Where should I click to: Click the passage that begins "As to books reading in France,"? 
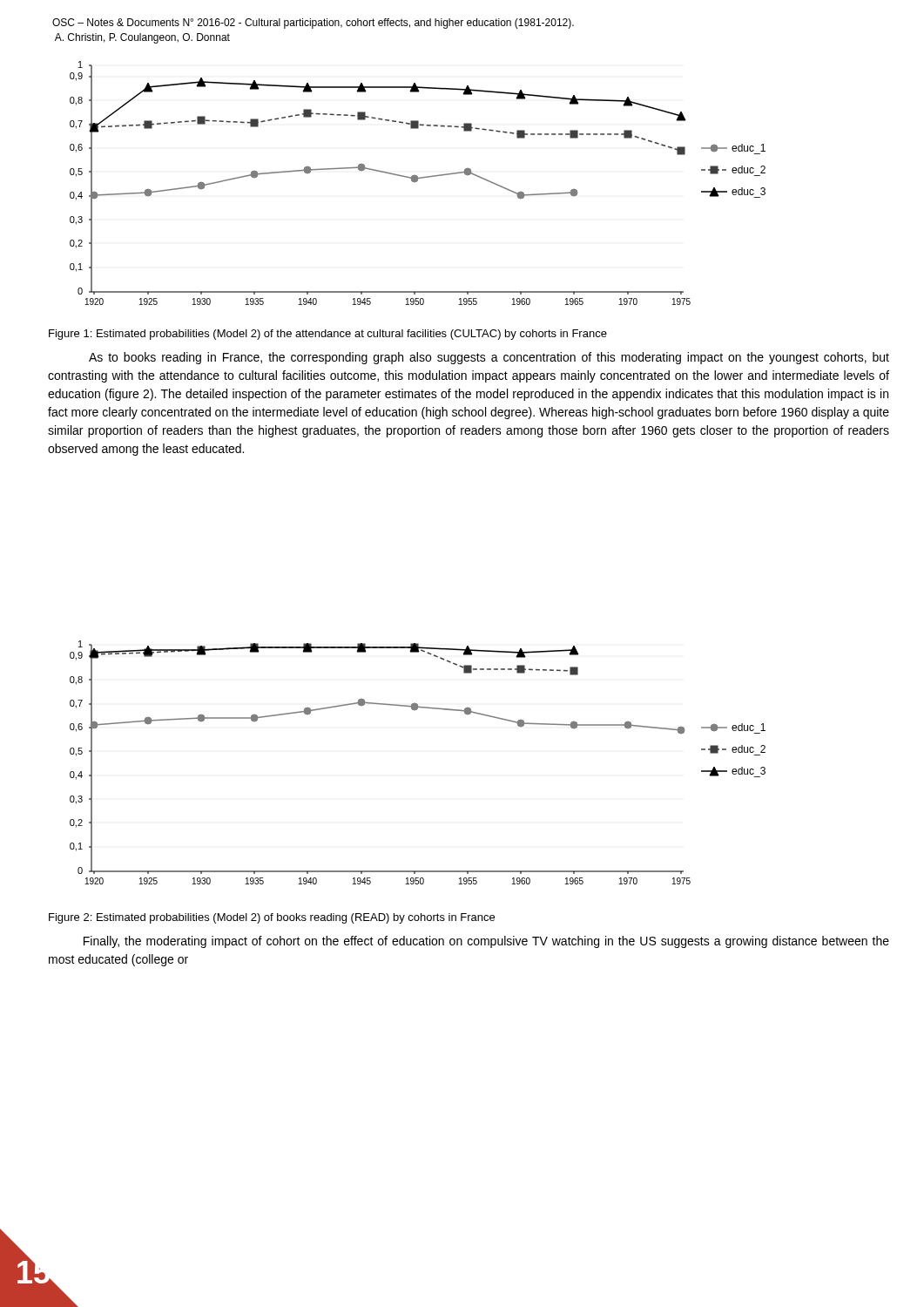(469, 403)
